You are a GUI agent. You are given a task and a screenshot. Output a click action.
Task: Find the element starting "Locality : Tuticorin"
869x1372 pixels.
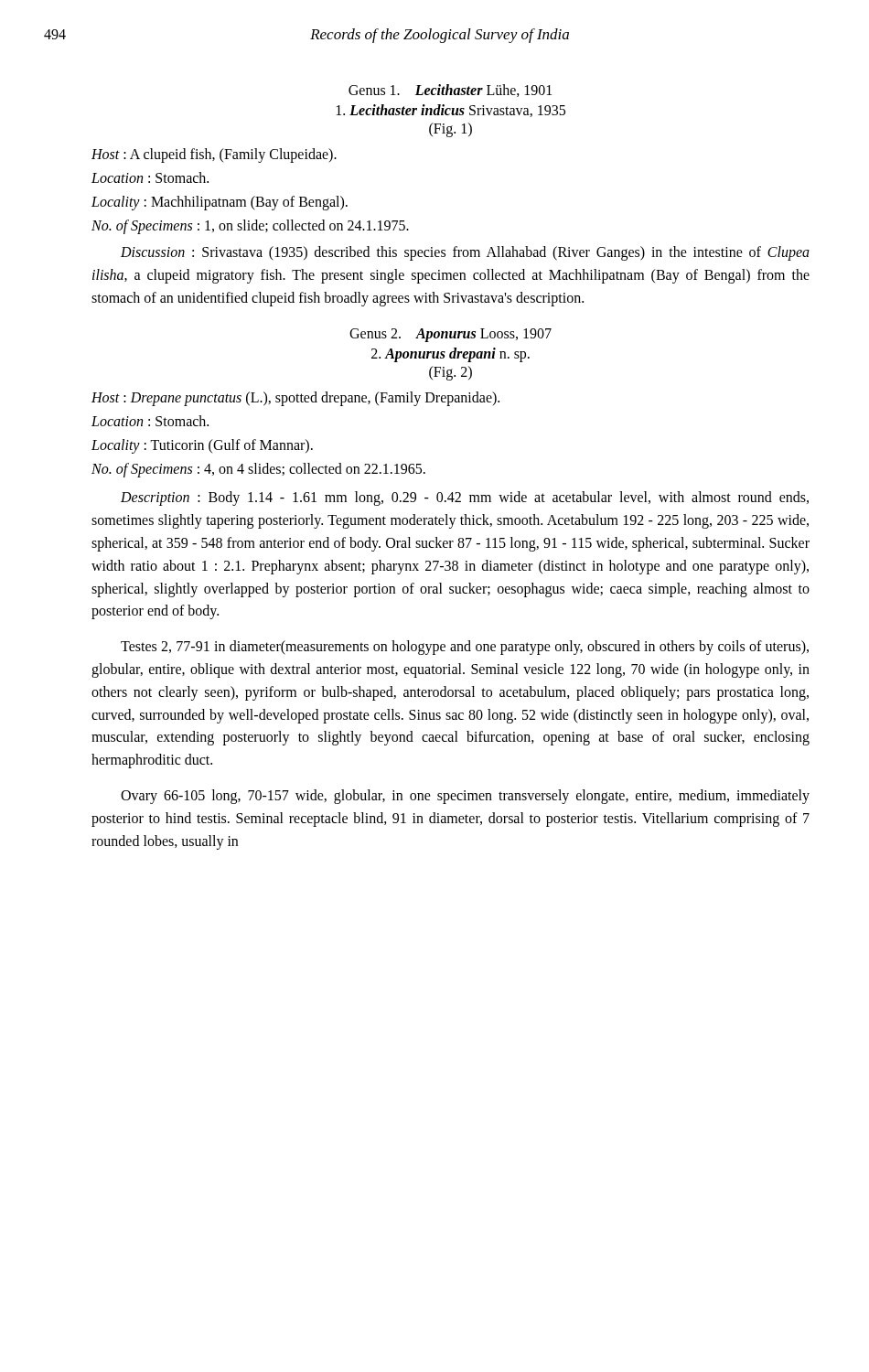(x=202, y=445)
